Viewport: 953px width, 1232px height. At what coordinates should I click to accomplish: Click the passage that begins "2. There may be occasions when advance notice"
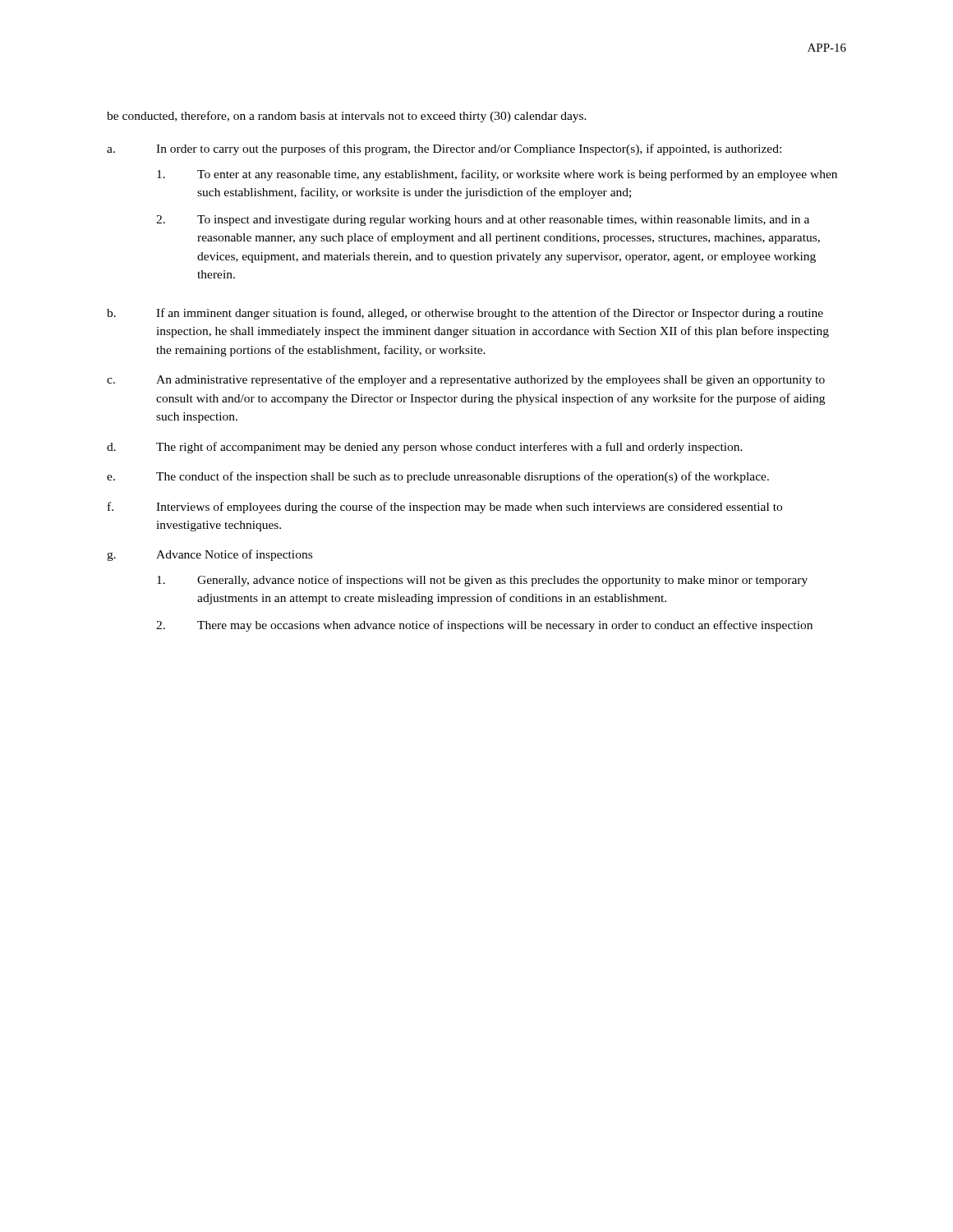[x=501, y=625]
